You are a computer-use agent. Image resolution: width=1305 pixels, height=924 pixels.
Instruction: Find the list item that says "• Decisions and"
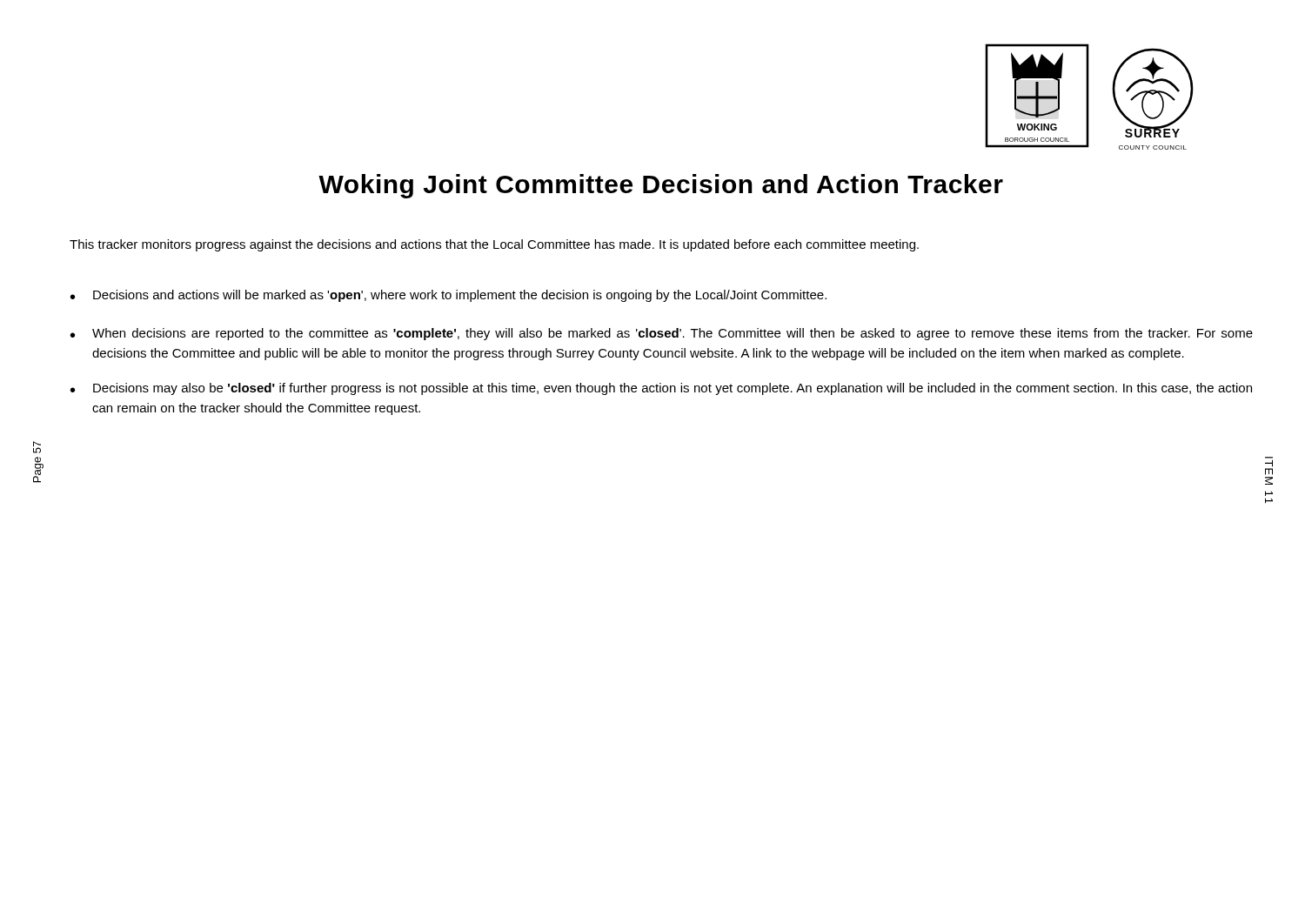coord(661,297)
